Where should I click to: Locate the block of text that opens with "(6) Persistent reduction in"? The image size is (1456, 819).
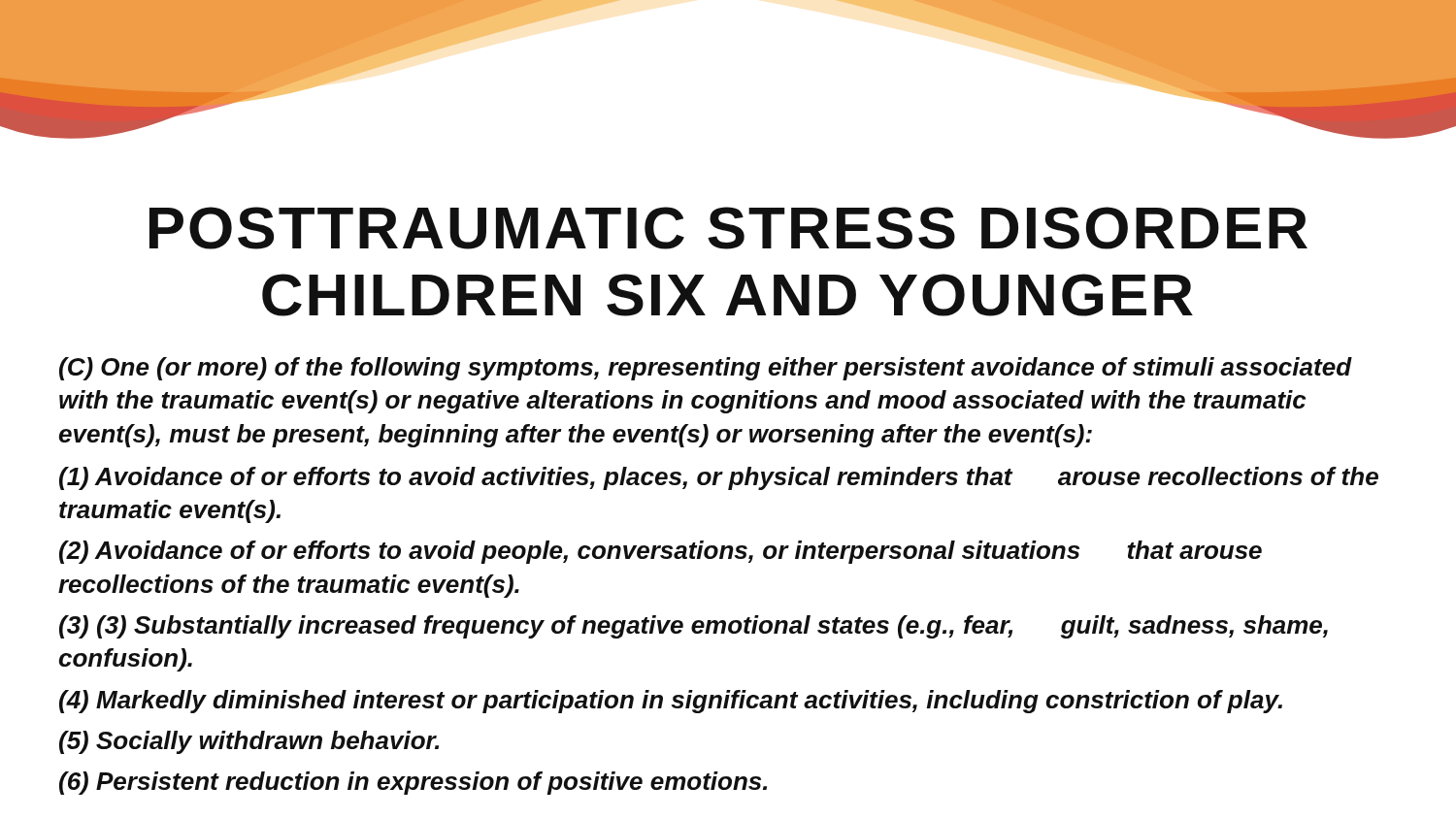click(x=414, y=781)
